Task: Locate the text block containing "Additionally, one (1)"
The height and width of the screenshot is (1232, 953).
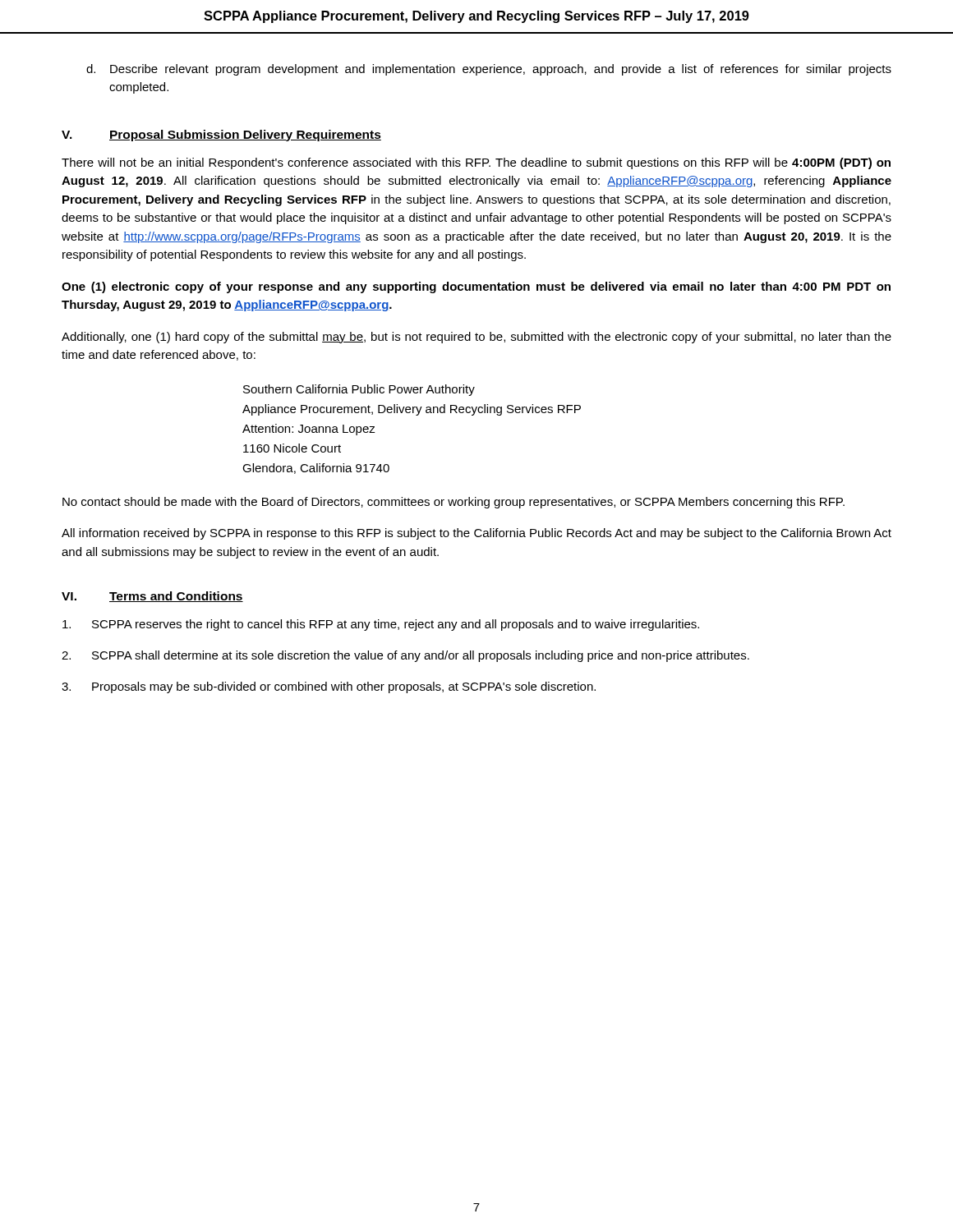Action: point(476,345)
